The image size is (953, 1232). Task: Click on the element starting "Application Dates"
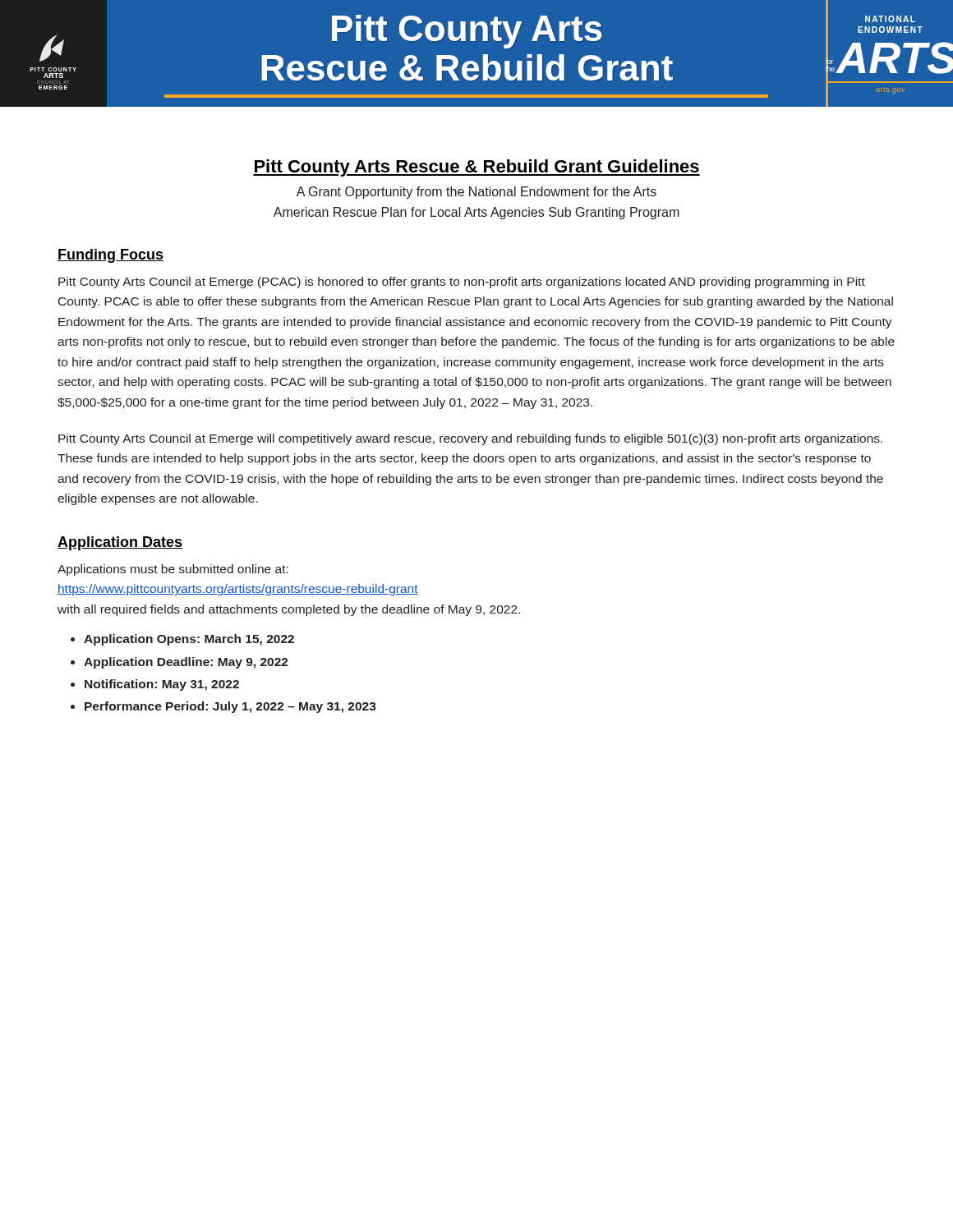pyautogui.click(x=120, y=542)
